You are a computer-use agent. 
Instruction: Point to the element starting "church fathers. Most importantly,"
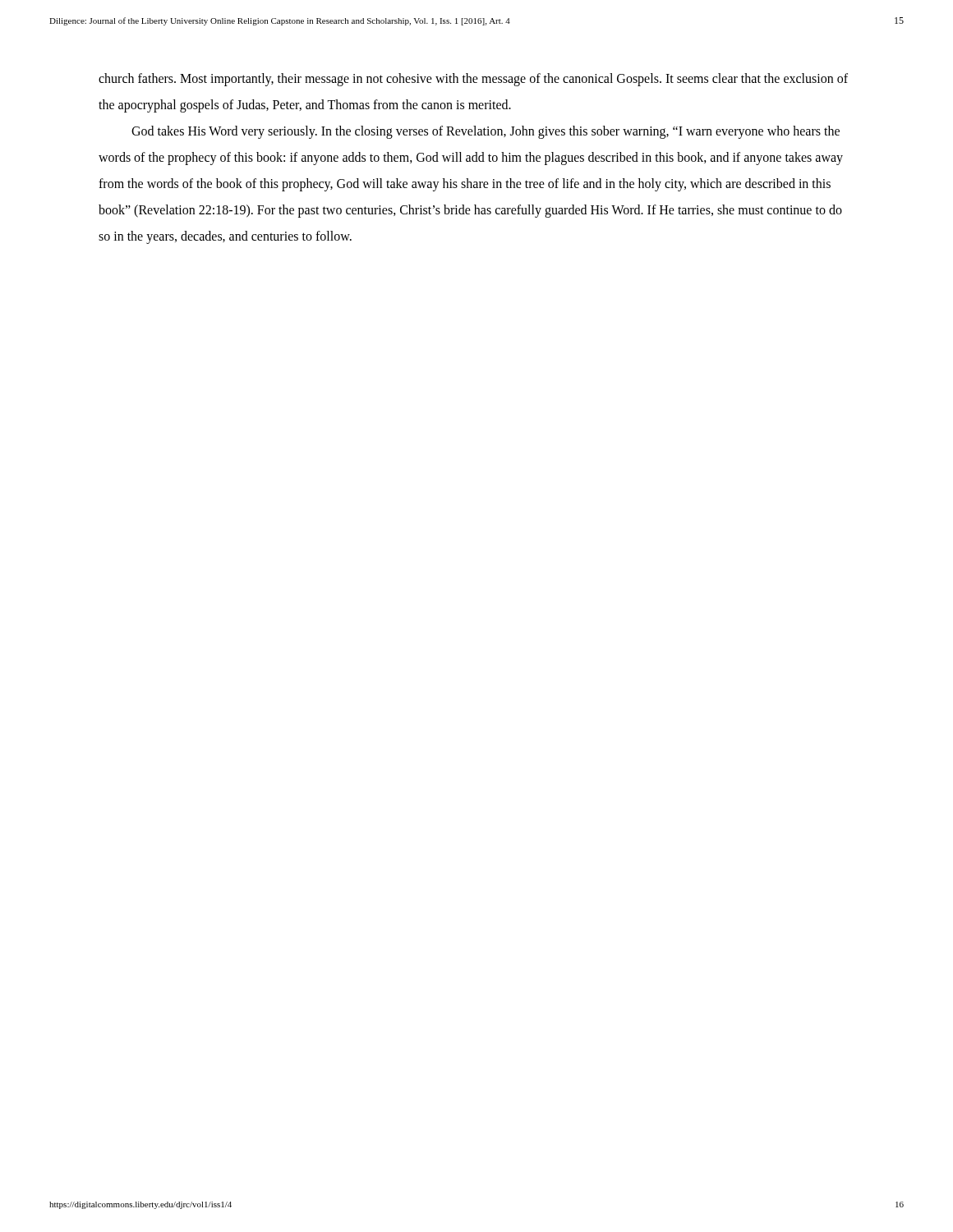click(473, 92)
